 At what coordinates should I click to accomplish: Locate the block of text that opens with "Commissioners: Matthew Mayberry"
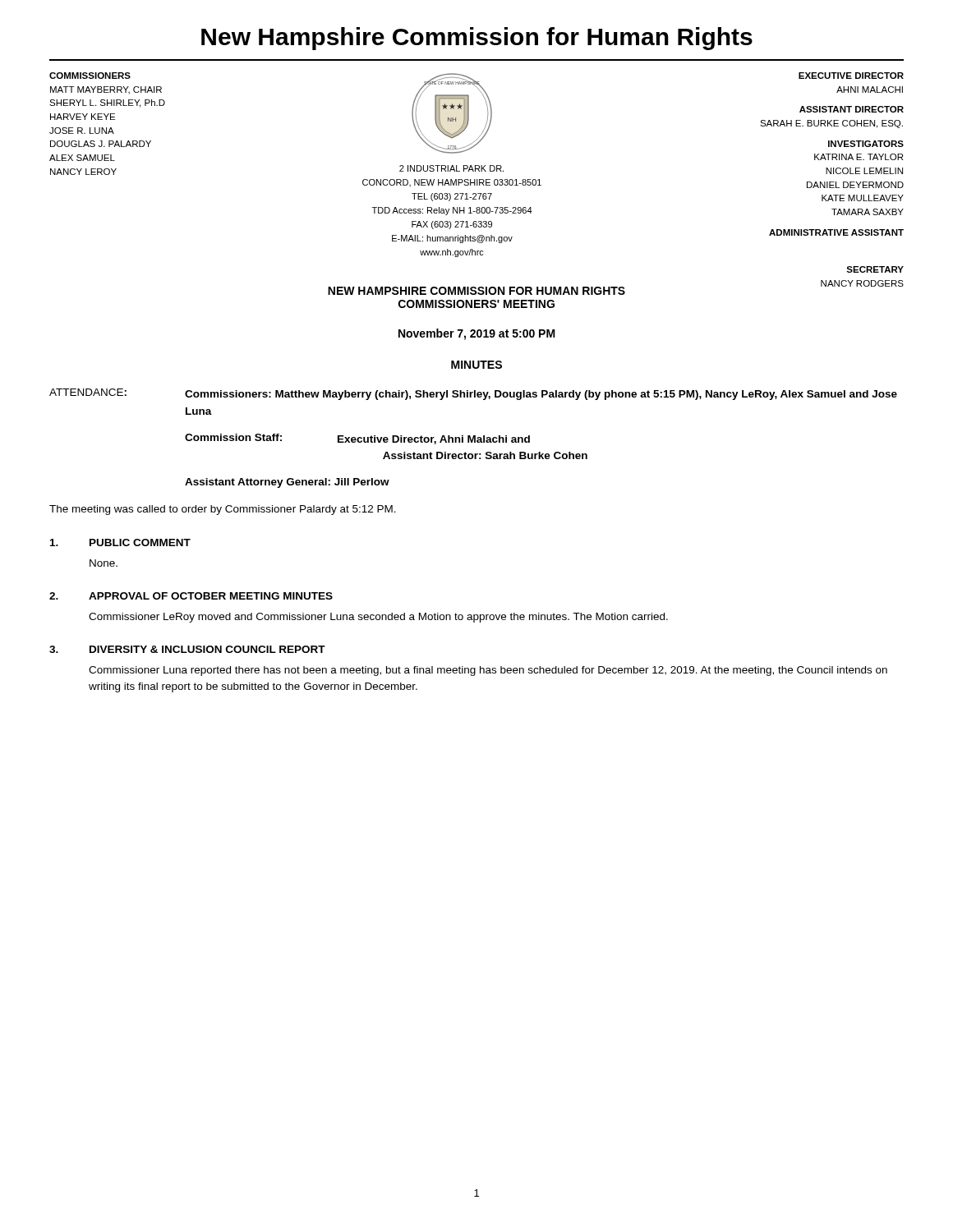point(541,402)
